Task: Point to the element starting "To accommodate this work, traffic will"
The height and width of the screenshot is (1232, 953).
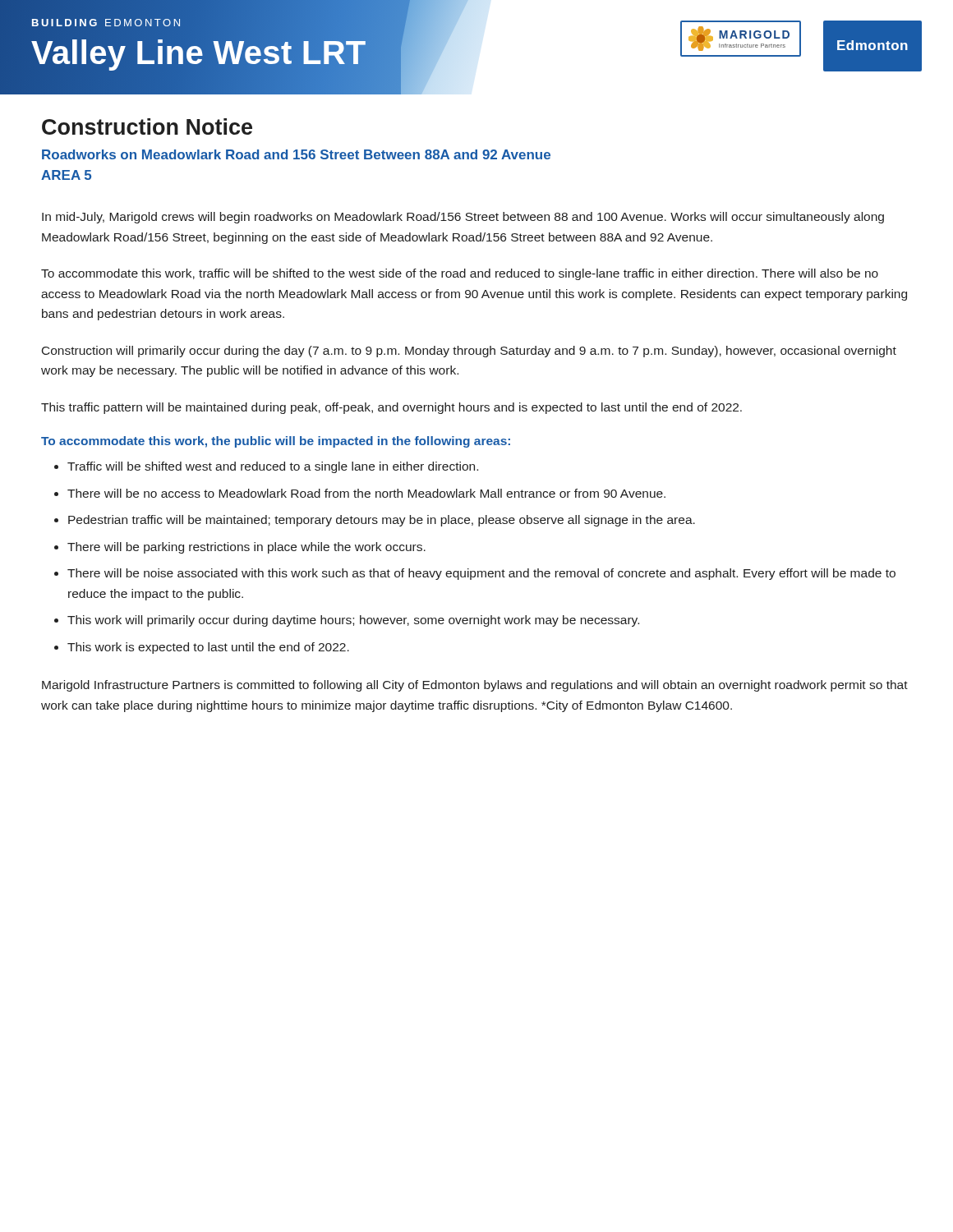Action: [x=474, y=293]
